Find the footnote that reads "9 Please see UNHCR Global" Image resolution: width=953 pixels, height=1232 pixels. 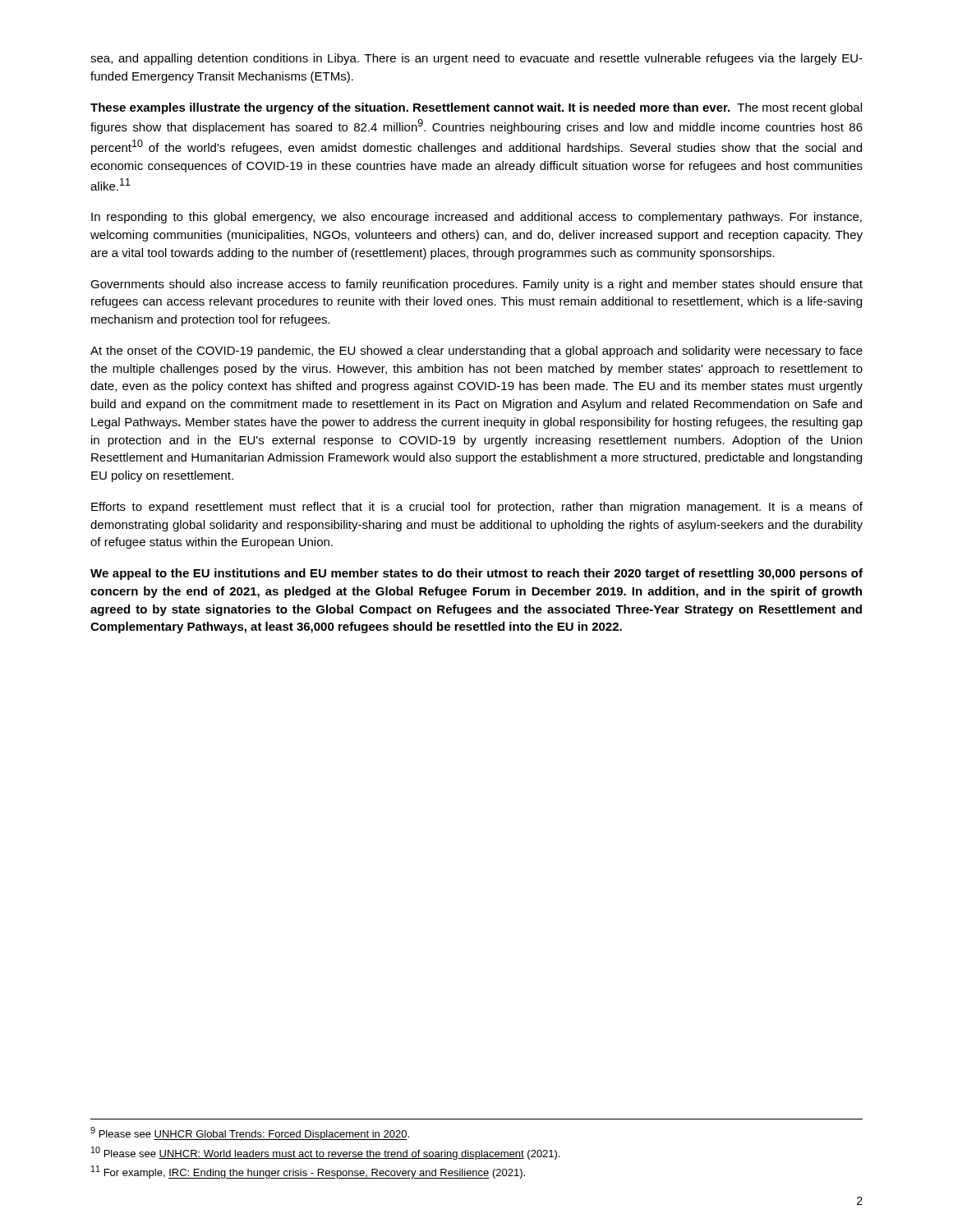point(250,1133)
